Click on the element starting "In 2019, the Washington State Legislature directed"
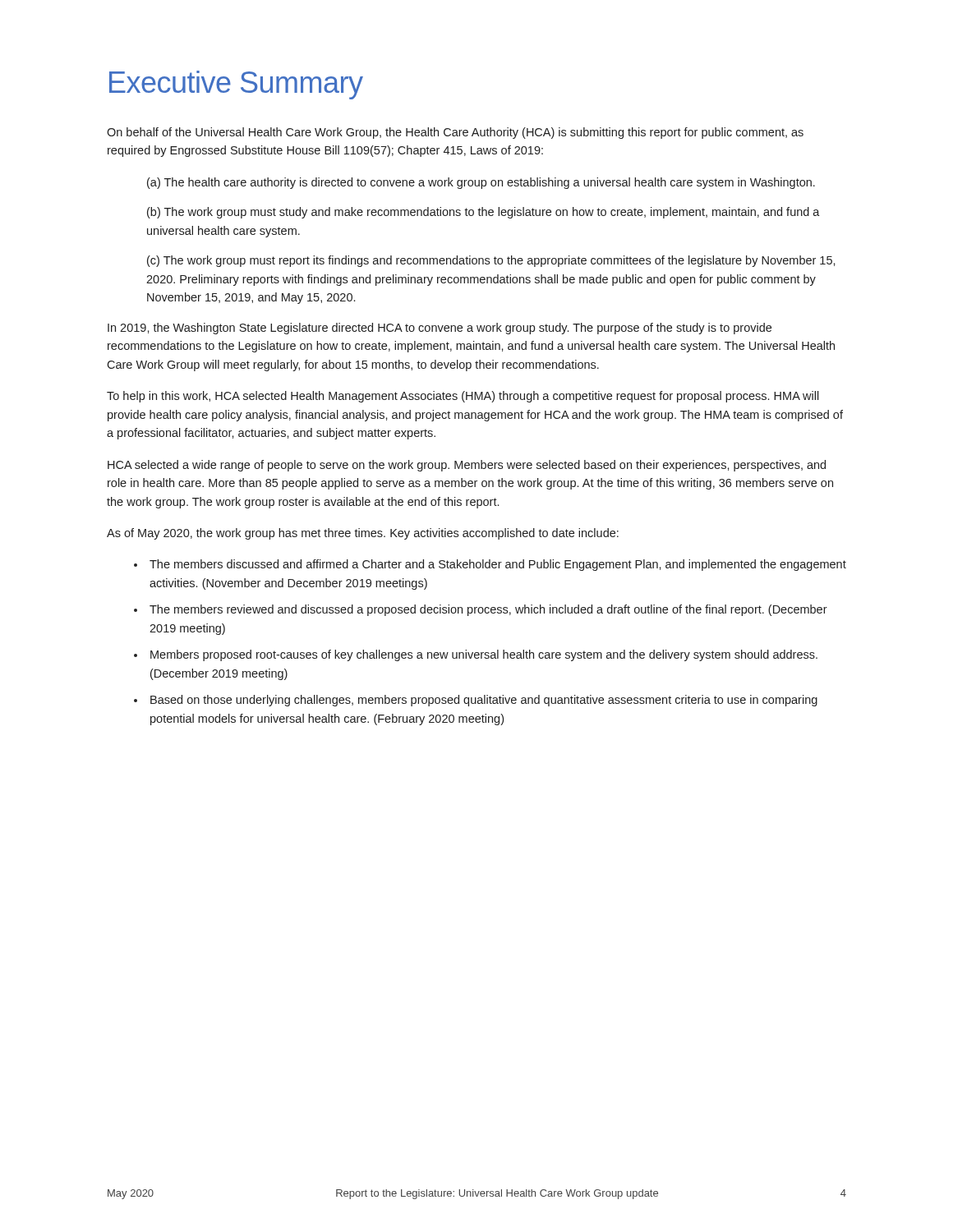This screenshot has width=953, height=1232. (x=471, y=346)
